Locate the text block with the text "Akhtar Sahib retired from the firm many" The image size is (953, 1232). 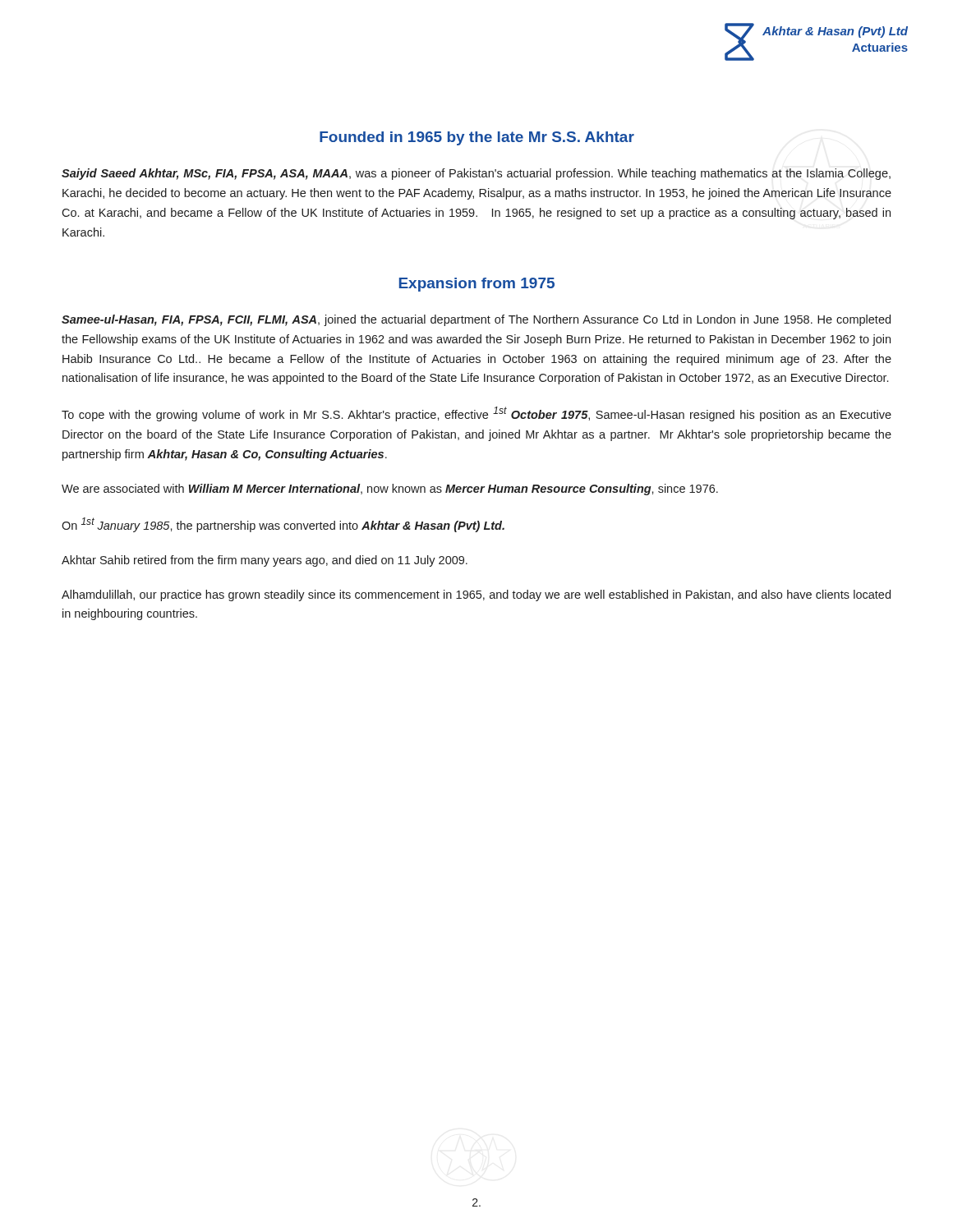point(265,560)
